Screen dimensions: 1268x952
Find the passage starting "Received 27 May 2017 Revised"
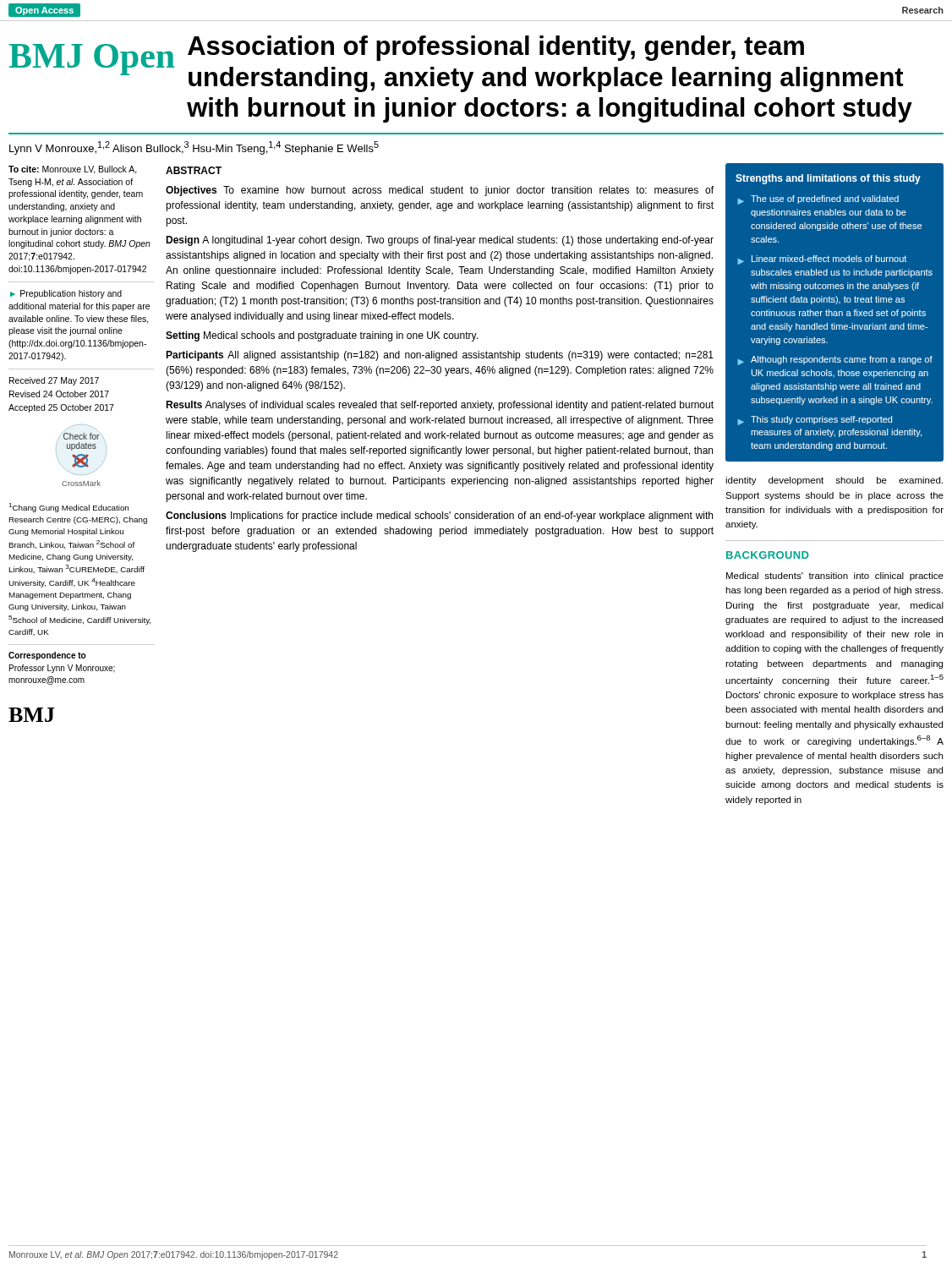[61, 394]
